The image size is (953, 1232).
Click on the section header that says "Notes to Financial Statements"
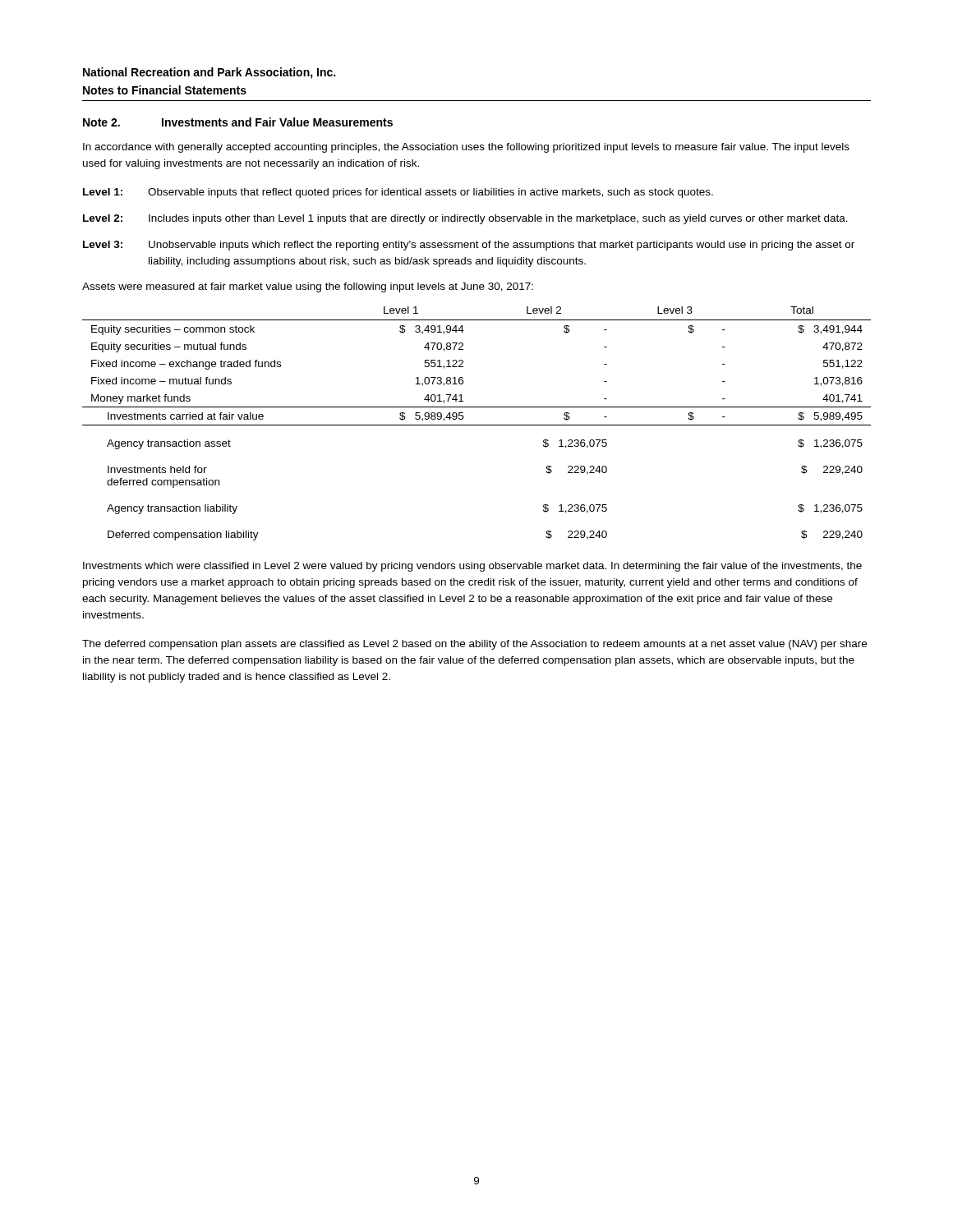pos(164,90)
